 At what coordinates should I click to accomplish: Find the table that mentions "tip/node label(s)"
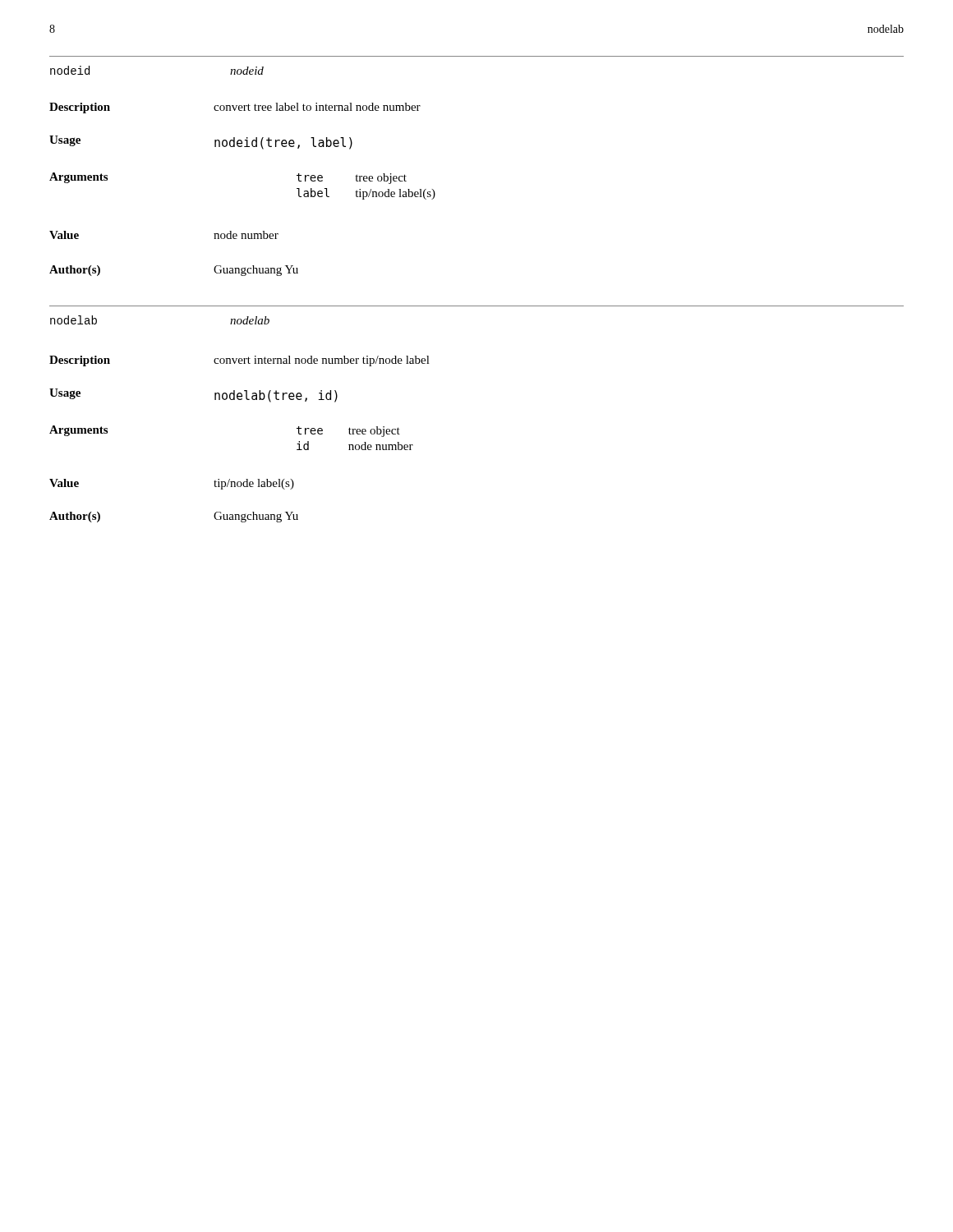337,190
